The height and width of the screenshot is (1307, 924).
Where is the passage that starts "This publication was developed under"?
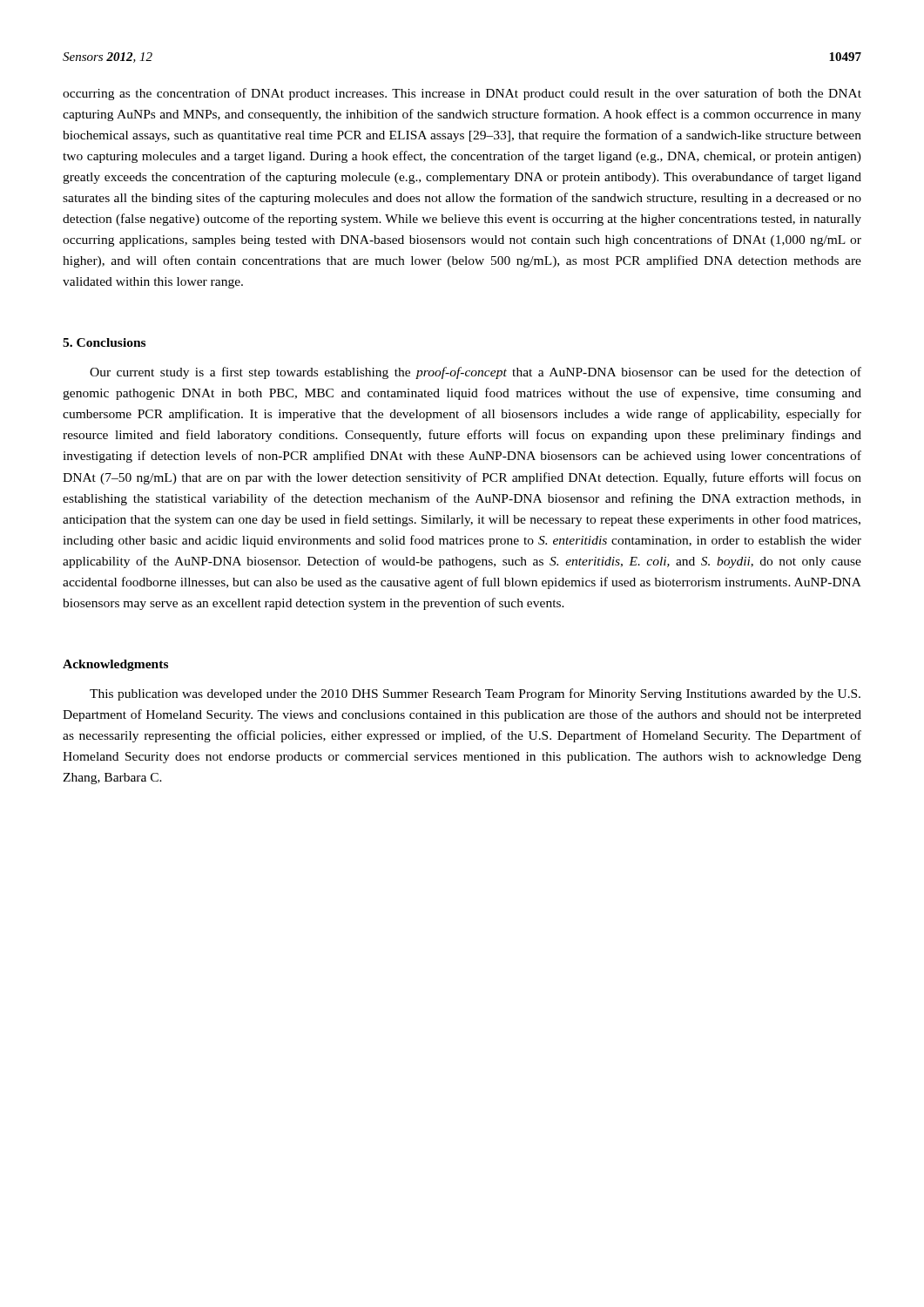click(x=462, y=735)
